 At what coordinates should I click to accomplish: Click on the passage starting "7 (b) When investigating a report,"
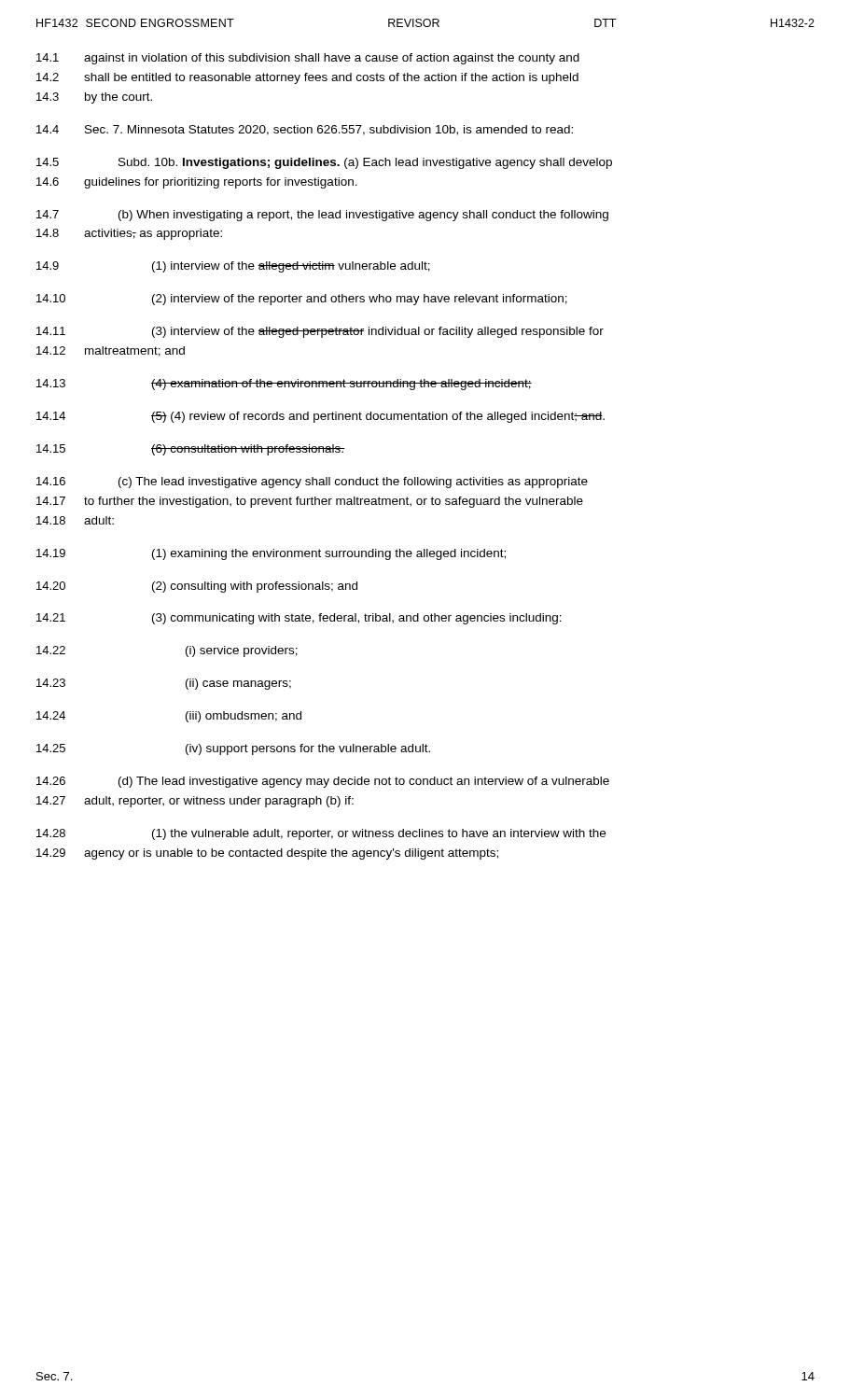(425, 215)
